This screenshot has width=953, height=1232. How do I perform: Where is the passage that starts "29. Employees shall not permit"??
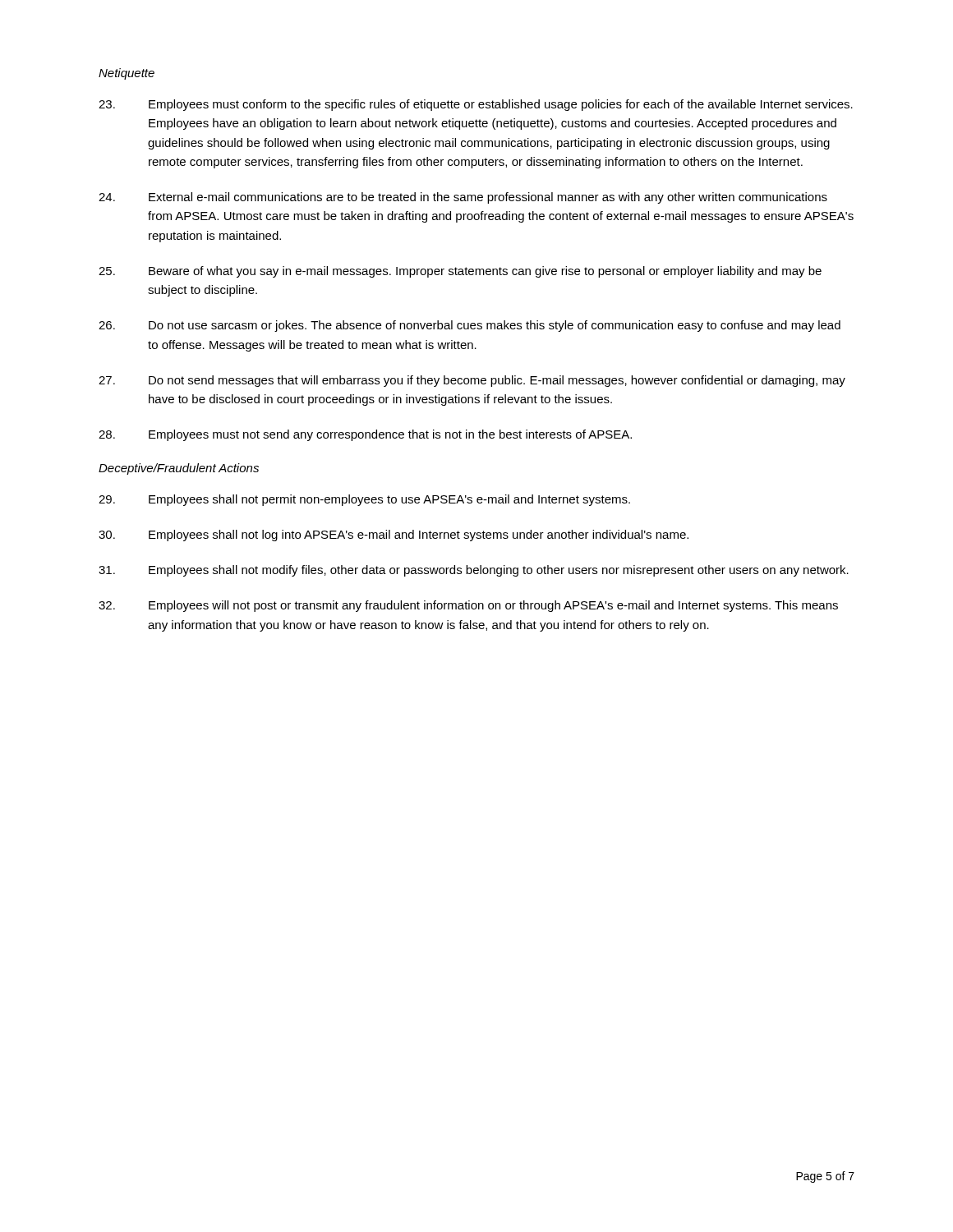pyautogui.click(x=476, y=499)
